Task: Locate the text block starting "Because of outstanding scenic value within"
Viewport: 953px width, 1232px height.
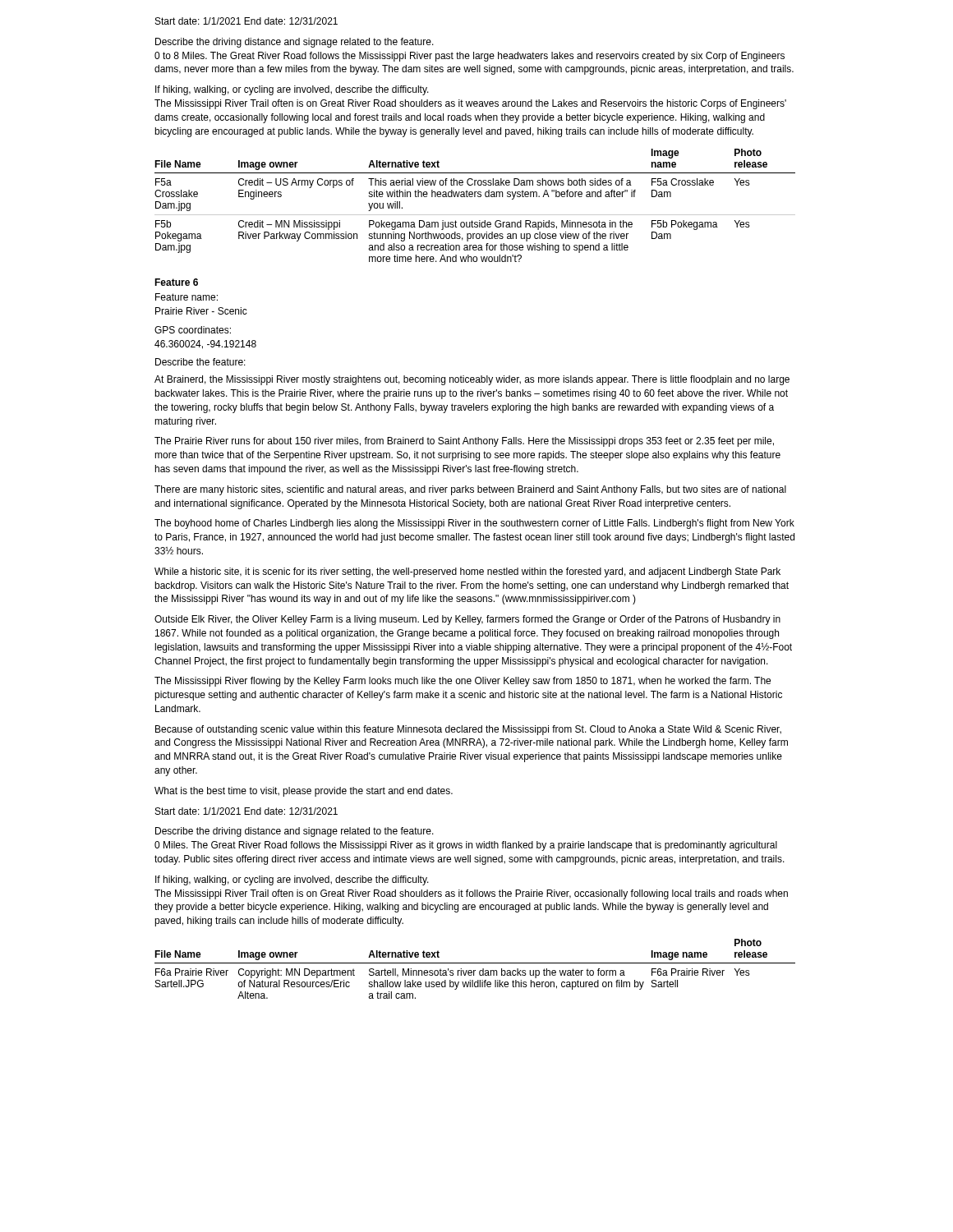Action: 471,750
